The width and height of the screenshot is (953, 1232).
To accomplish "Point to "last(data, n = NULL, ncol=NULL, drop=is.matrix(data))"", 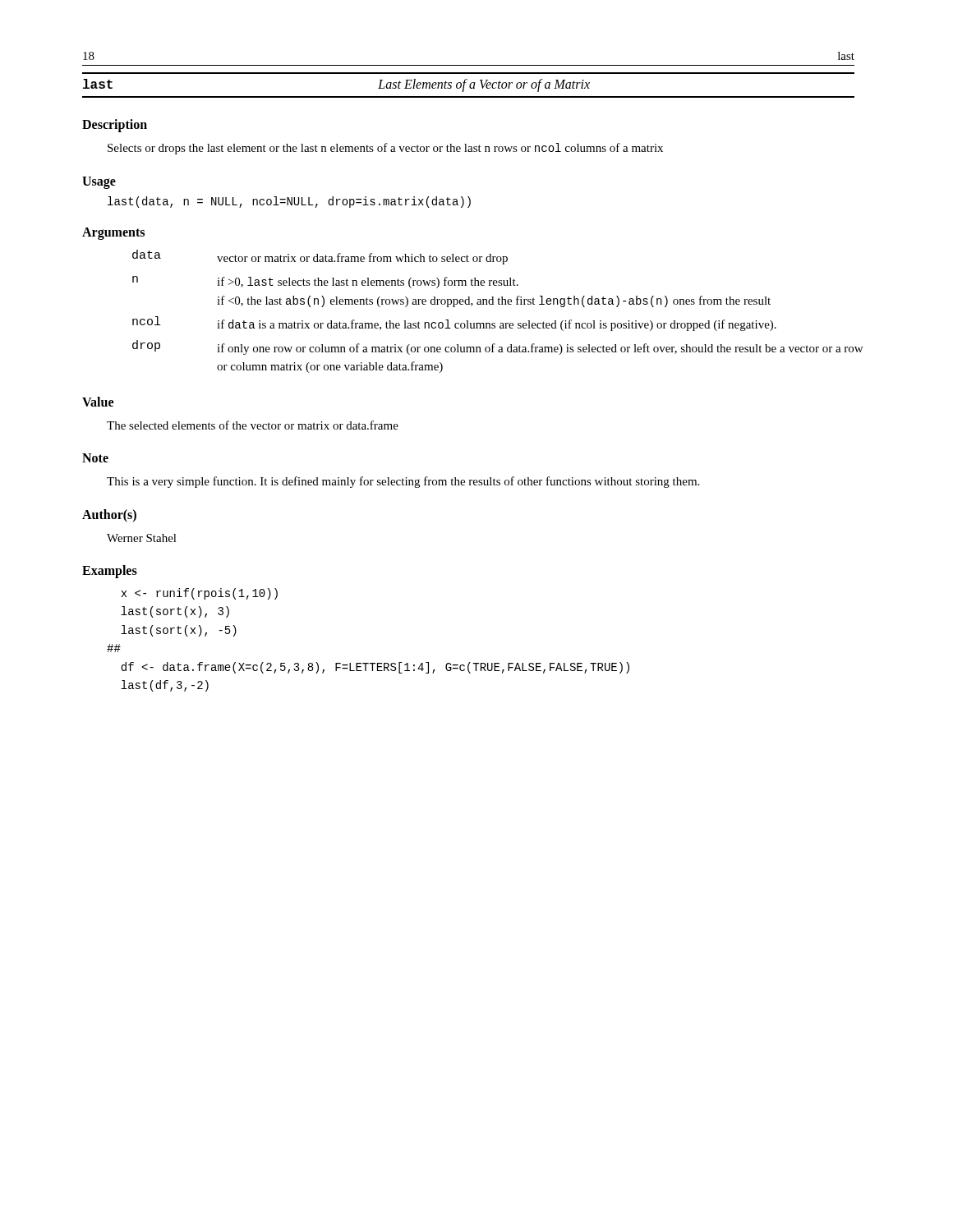I will pos(290,202).
